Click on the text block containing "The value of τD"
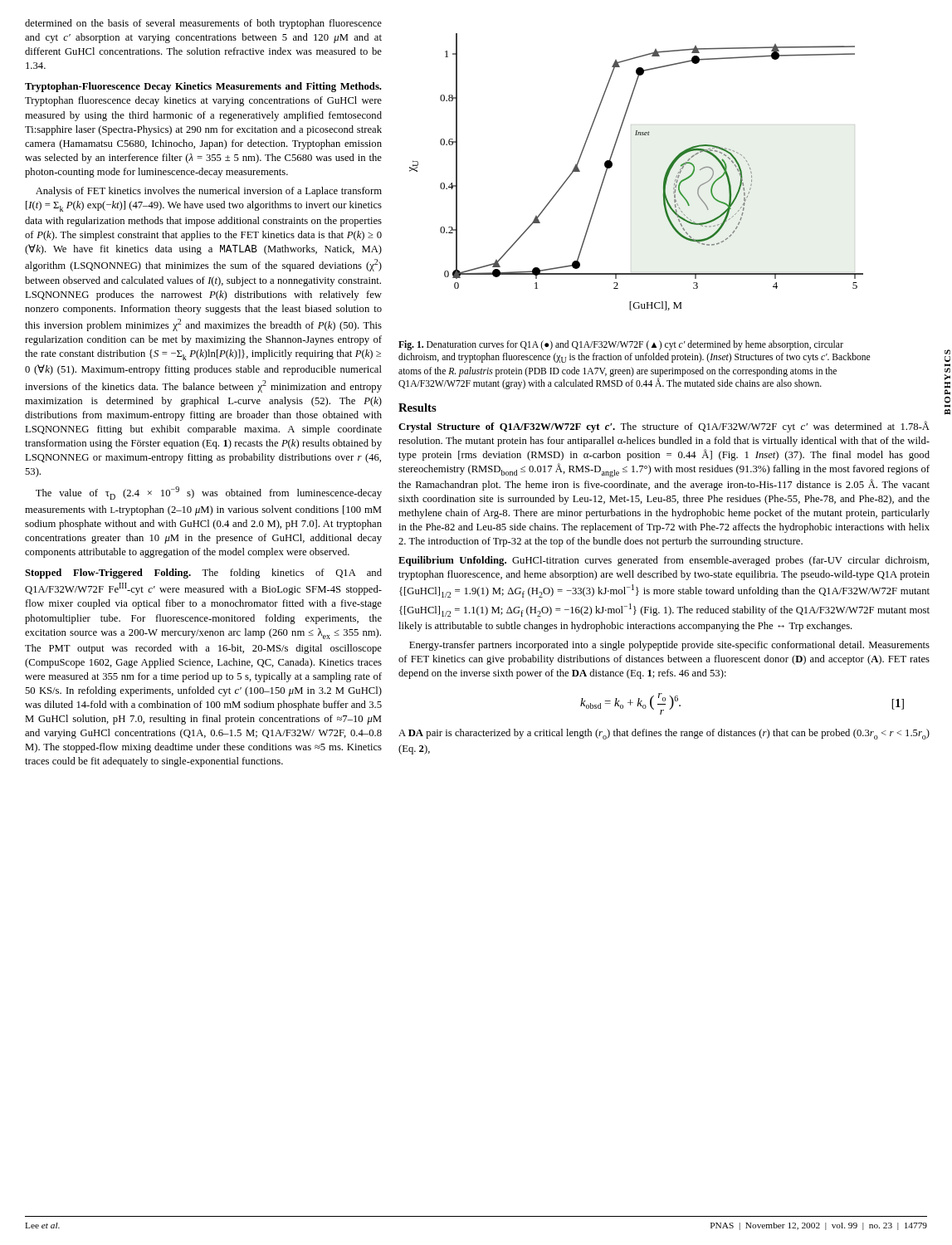 tap(203, 522)
